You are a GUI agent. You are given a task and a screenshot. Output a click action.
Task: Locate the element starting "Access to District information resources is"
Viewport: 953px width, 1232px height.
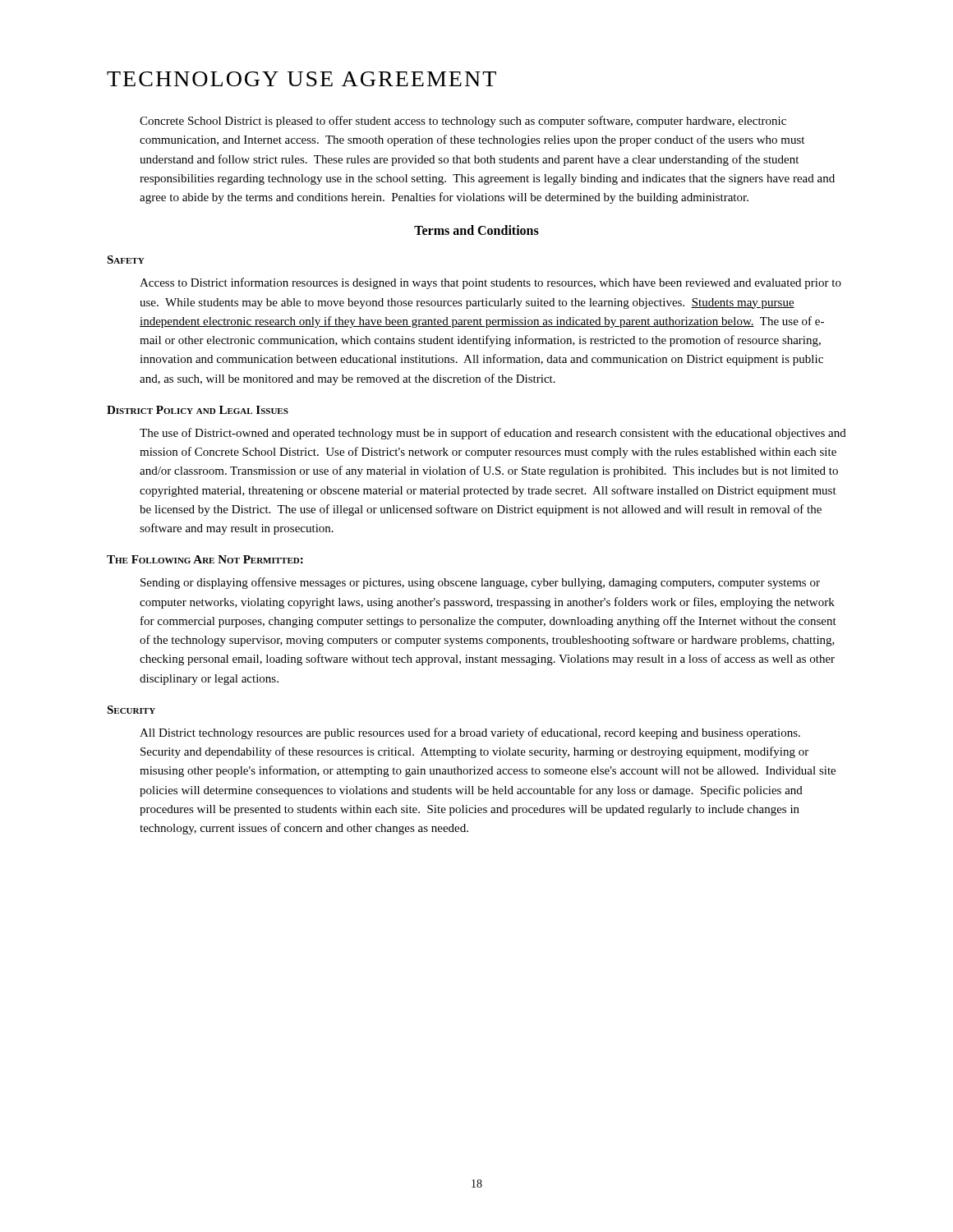point(490,330)
